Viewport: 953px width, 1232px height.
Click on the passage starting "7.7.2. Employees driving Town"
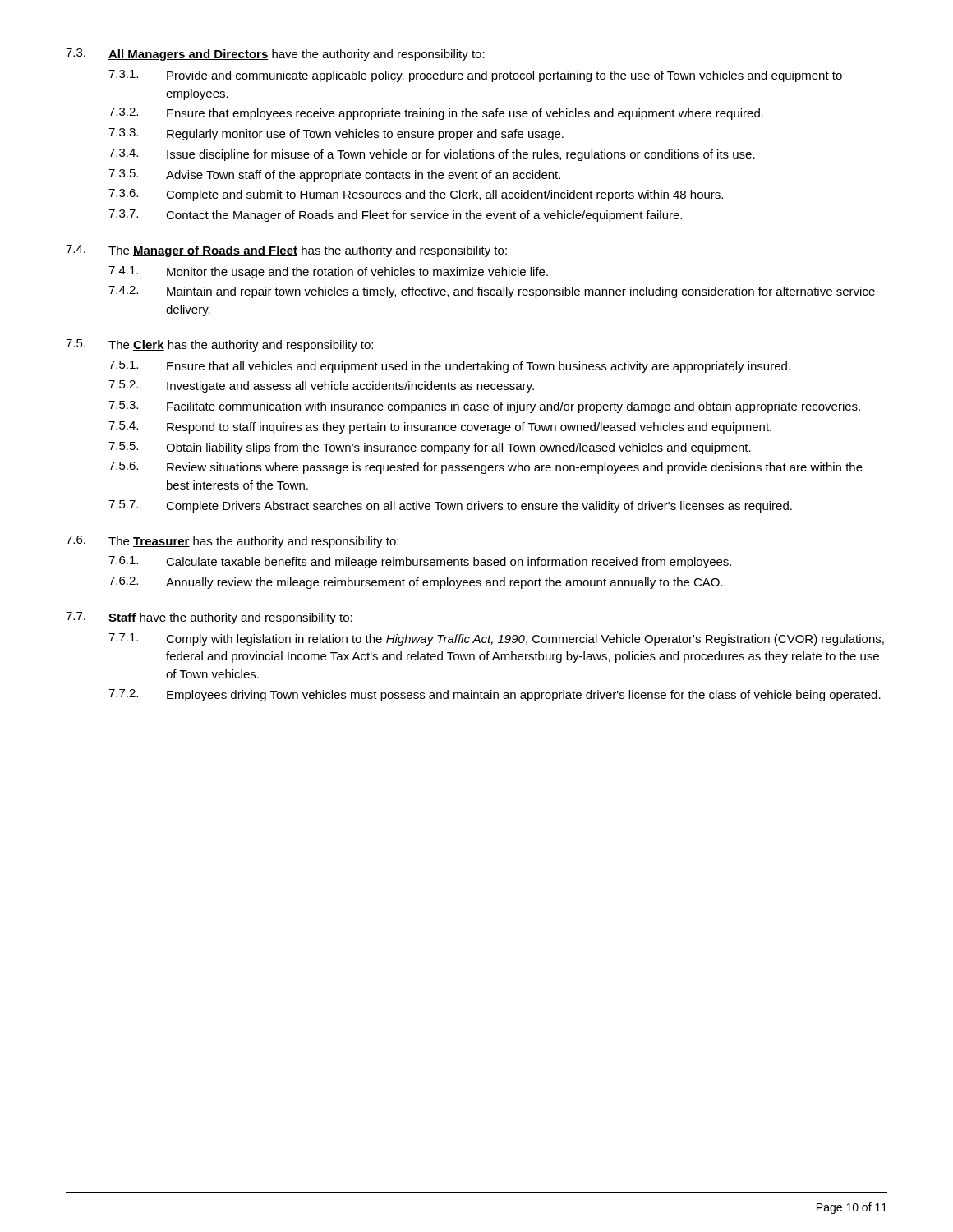498,695
